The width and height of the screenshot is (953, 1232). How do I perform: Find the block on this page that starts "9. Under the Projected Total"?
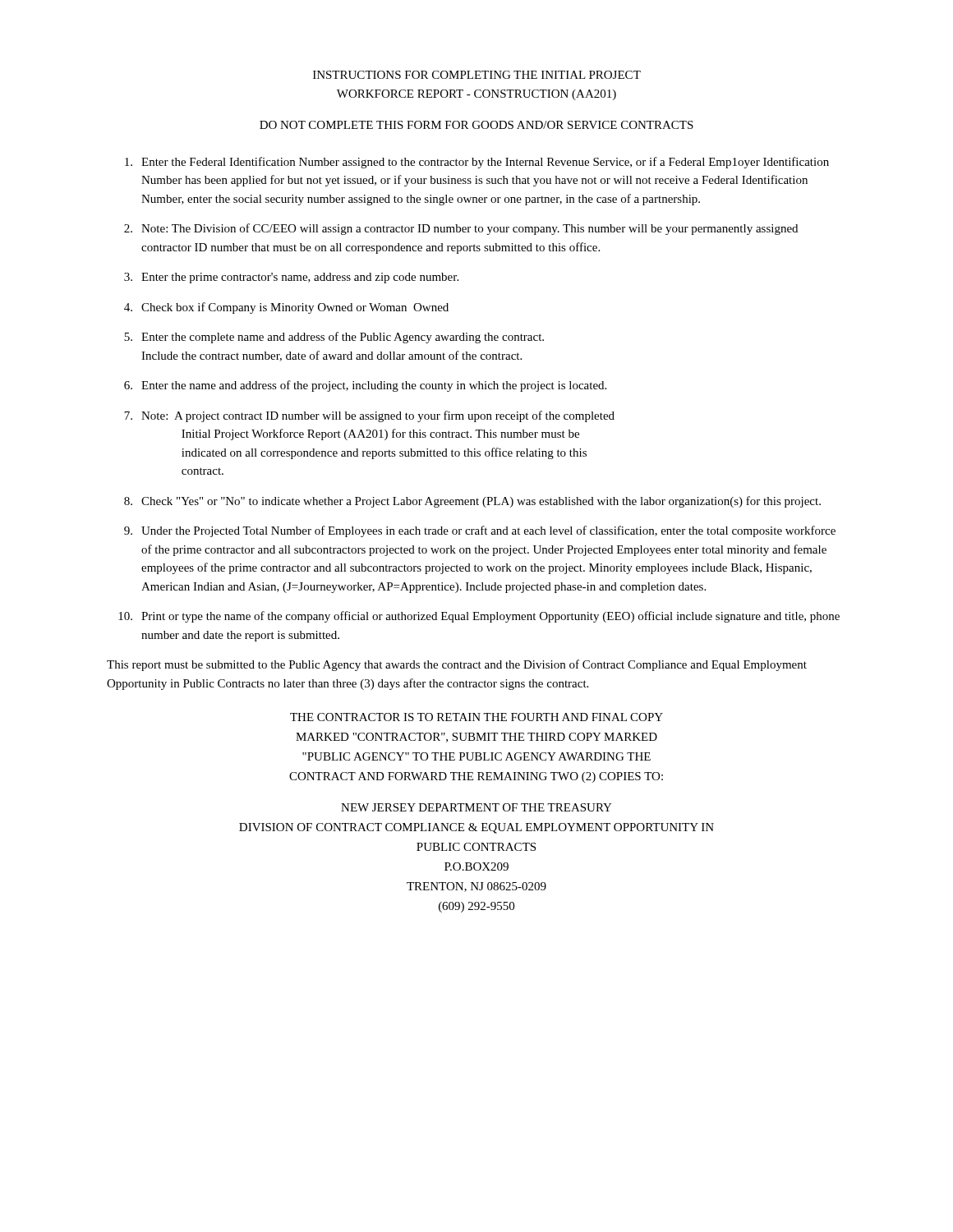pos(476,558)
